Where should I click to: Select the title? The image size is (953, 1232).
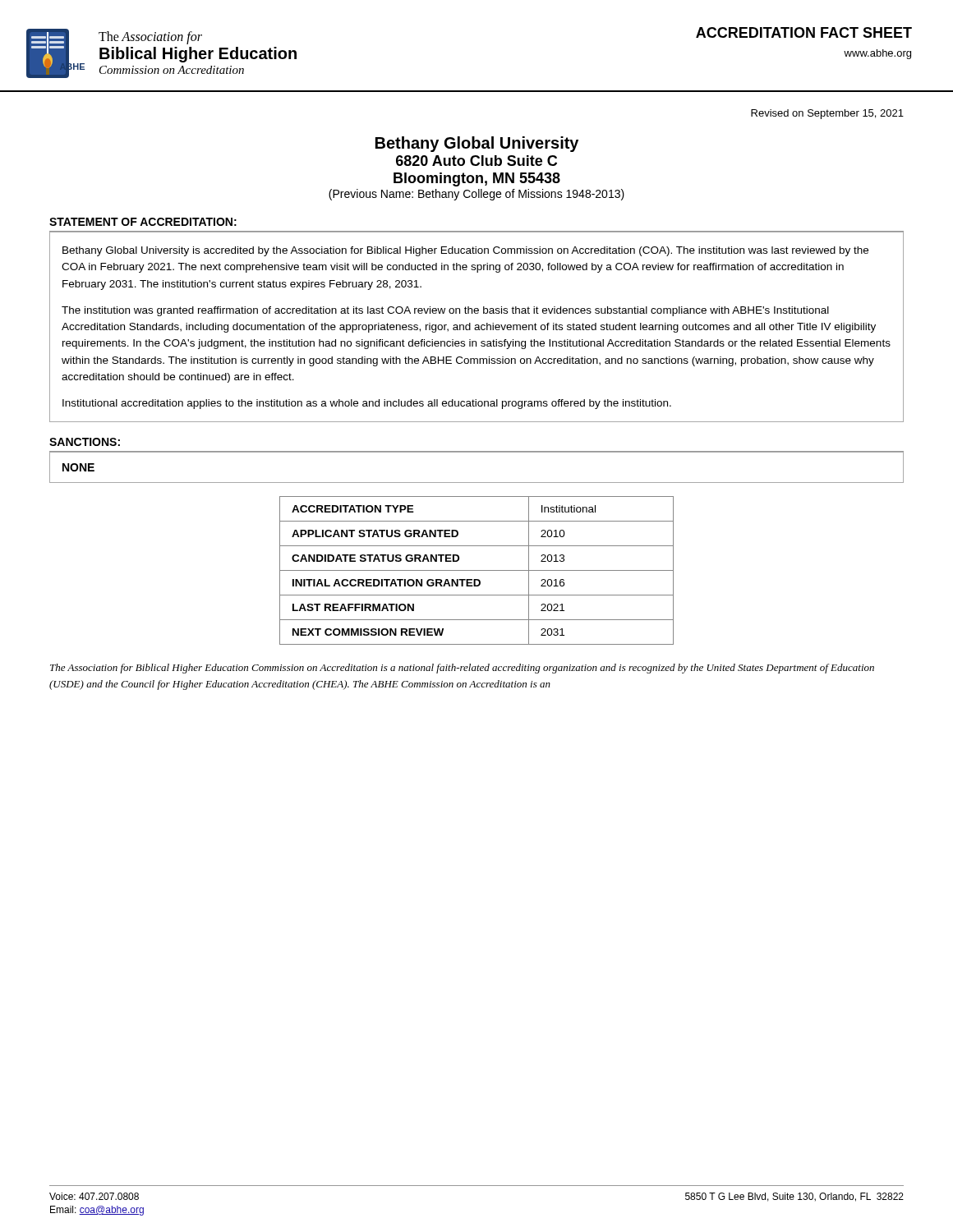[x=476, y=167]
